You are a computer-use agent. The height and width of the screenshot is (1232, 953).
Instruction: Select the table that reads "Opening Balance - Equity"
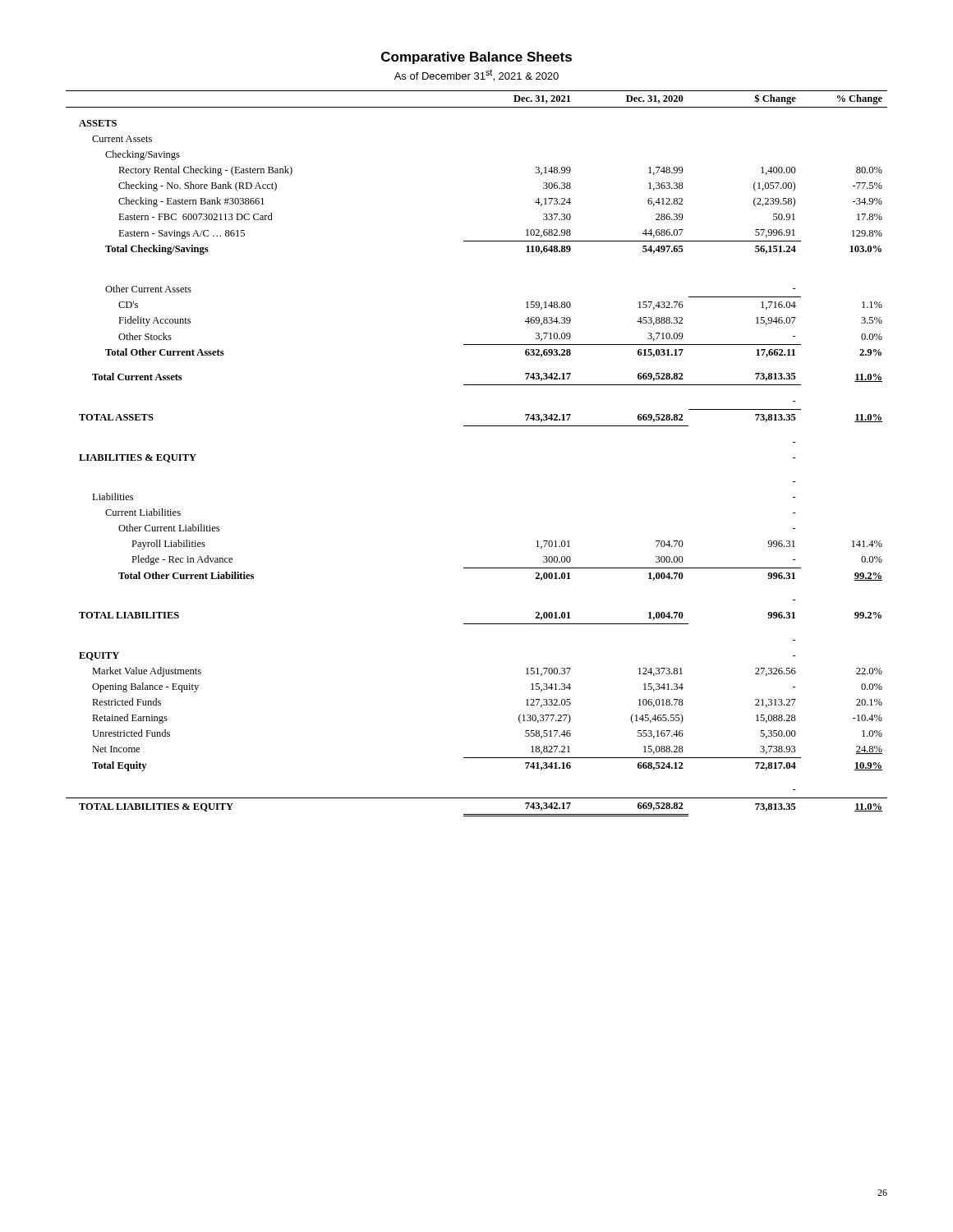tap(476, 453)
